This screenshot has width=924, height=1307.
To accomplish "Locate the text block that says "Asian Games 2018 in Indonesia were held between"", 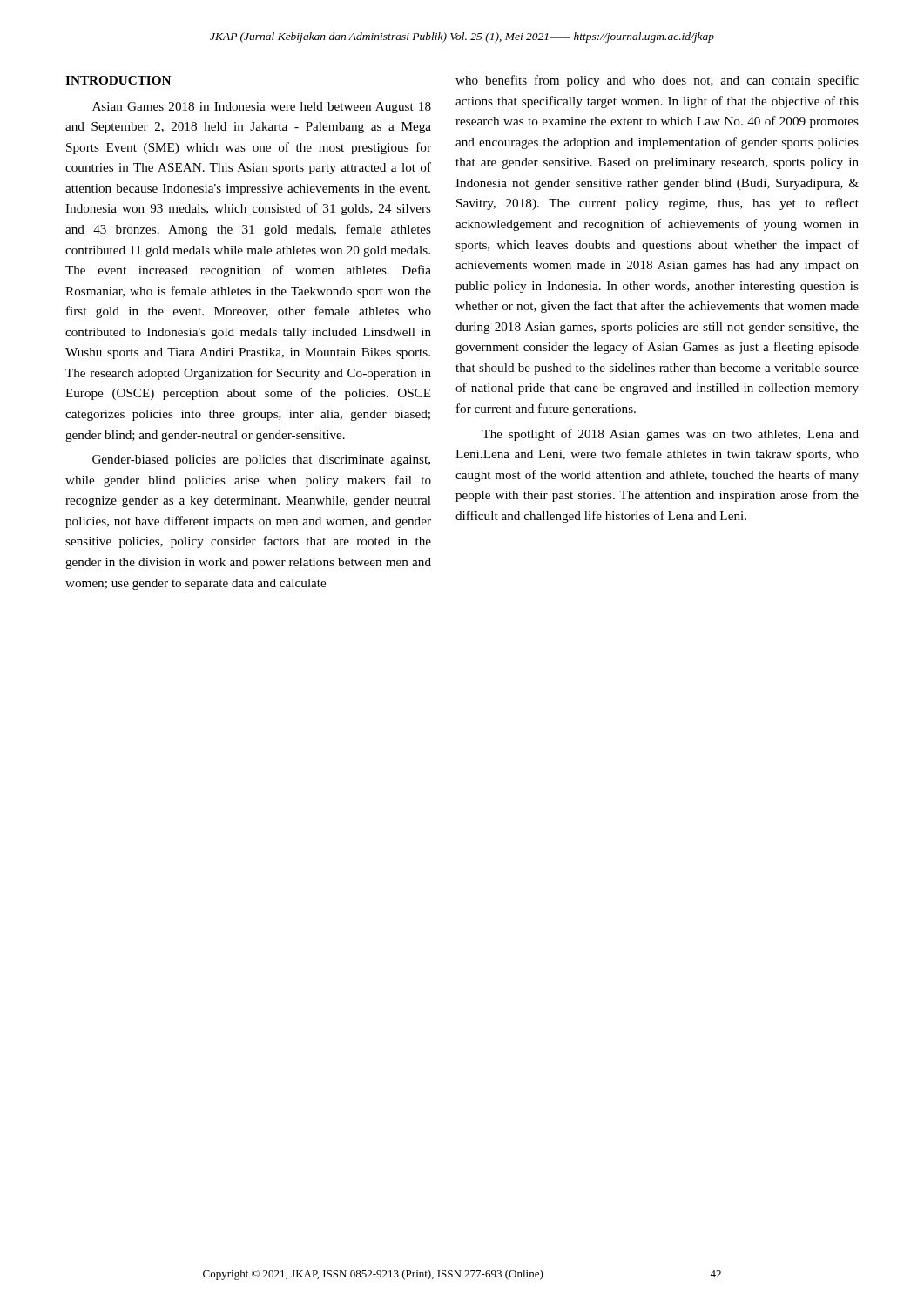I will (248, 344).
